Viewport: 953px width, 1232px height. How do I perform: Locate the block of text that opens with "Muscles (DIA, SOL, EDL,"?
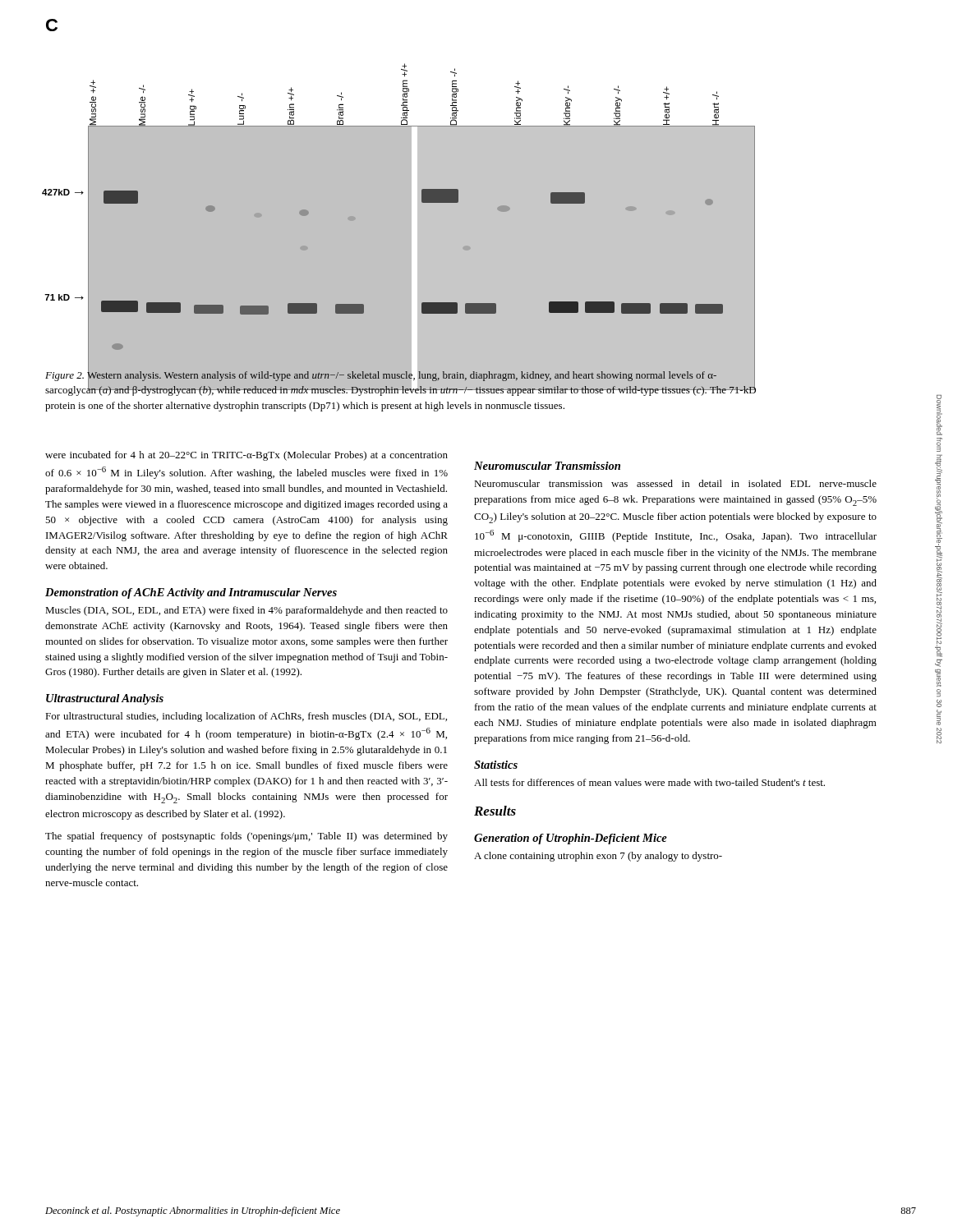tap(246, 641)
